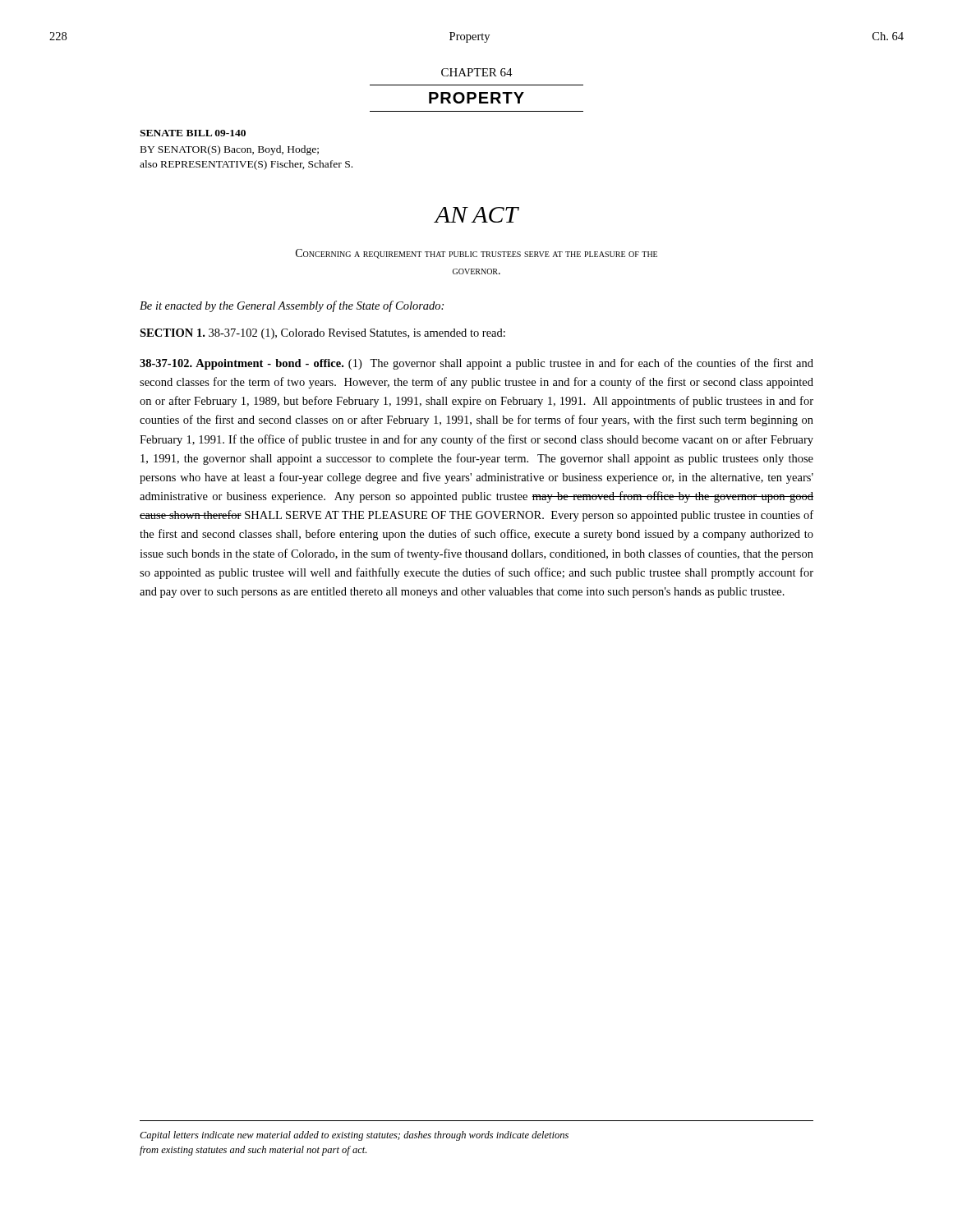The width and height of the screenshot is (953, 1232).
Task: Point to the element starting "CHAPTER 64"
Action: tap(476, 72)
